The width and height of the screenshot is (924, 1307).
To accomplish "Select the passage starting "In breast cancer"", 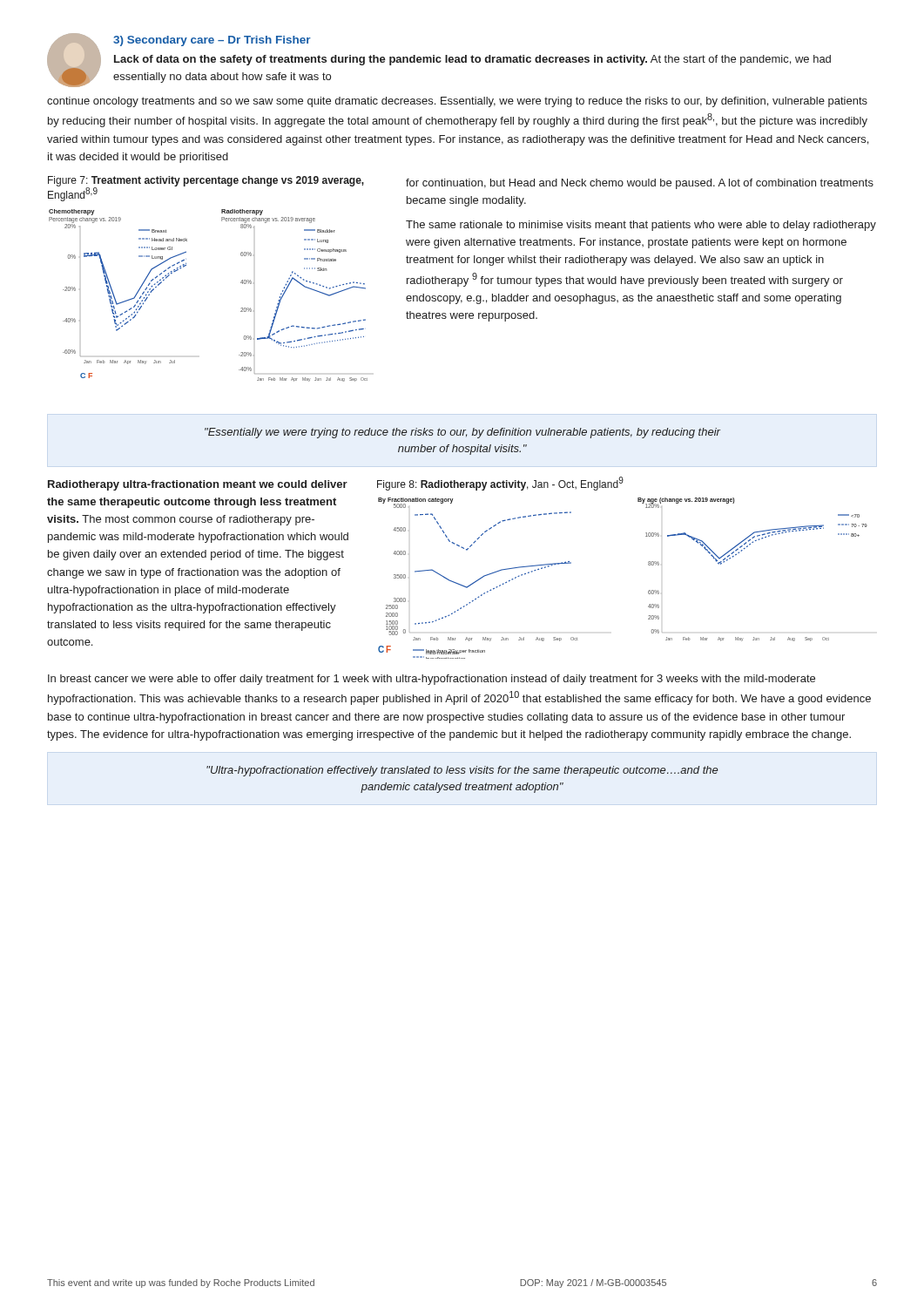I will coord(459,706).
